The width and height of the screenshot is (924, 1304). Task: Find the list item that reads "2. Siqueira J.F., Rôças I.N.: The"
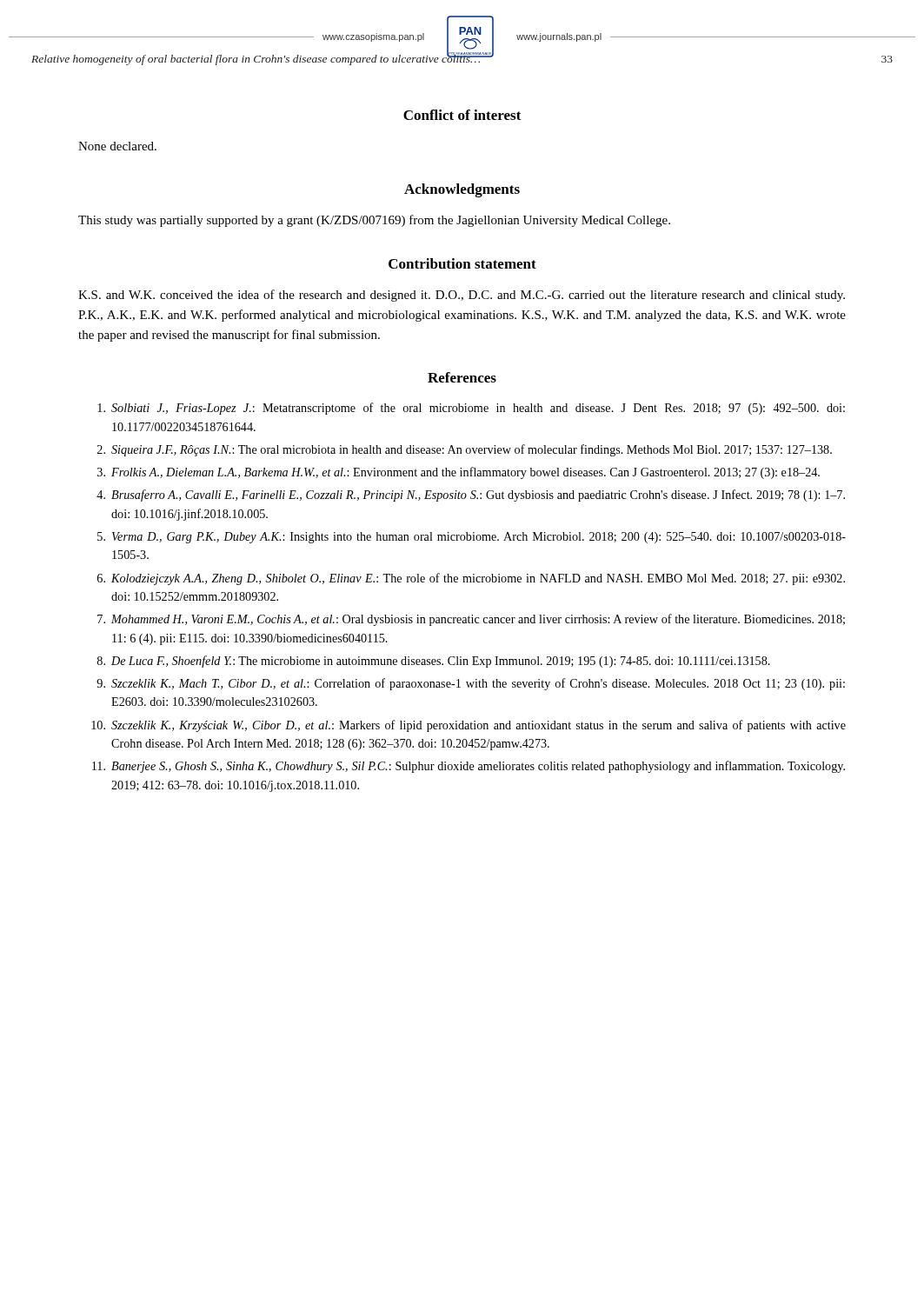[462, 450]
